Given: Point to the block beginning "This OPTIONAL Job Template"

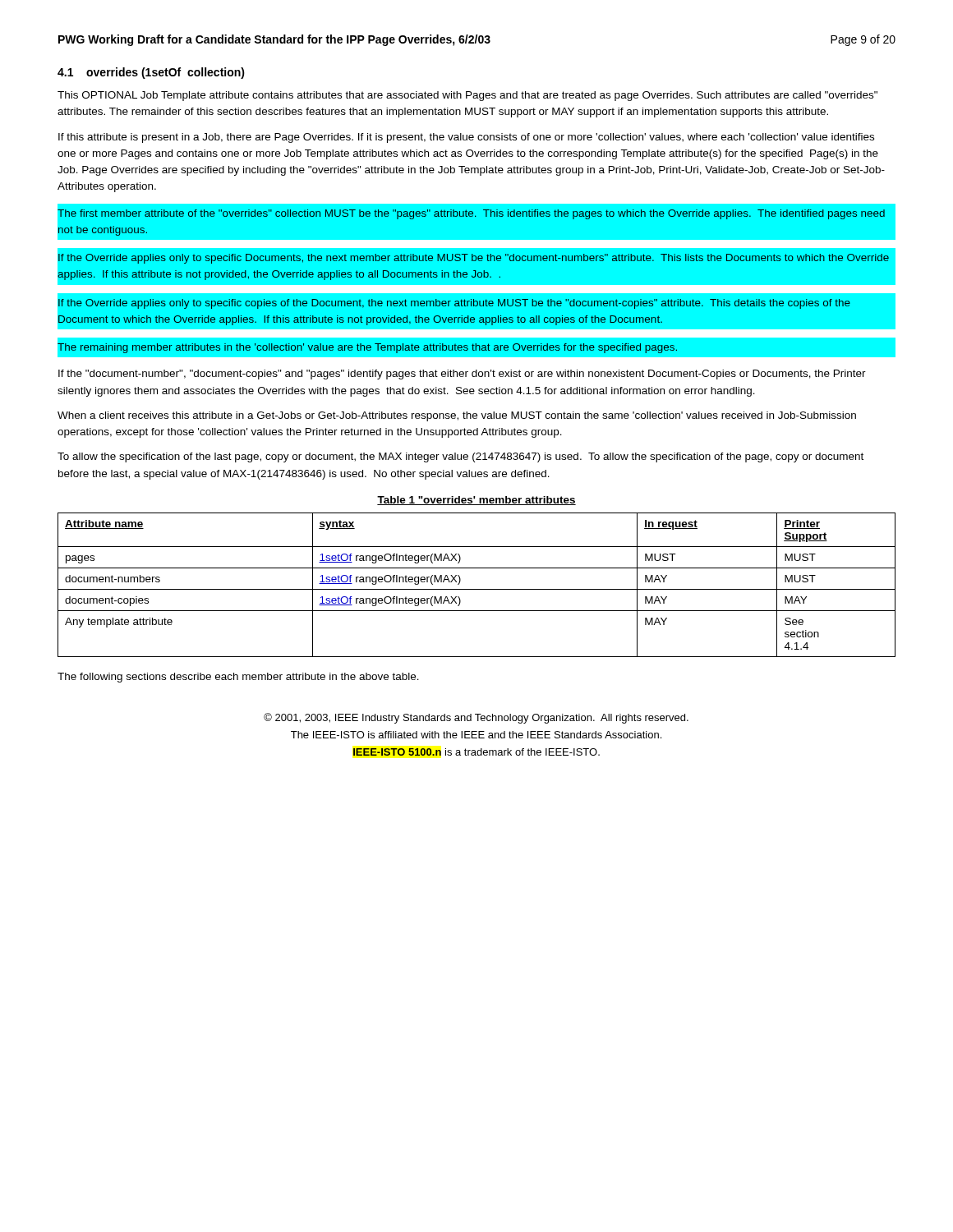Looking at the screenshot, I should click(468, 103).
